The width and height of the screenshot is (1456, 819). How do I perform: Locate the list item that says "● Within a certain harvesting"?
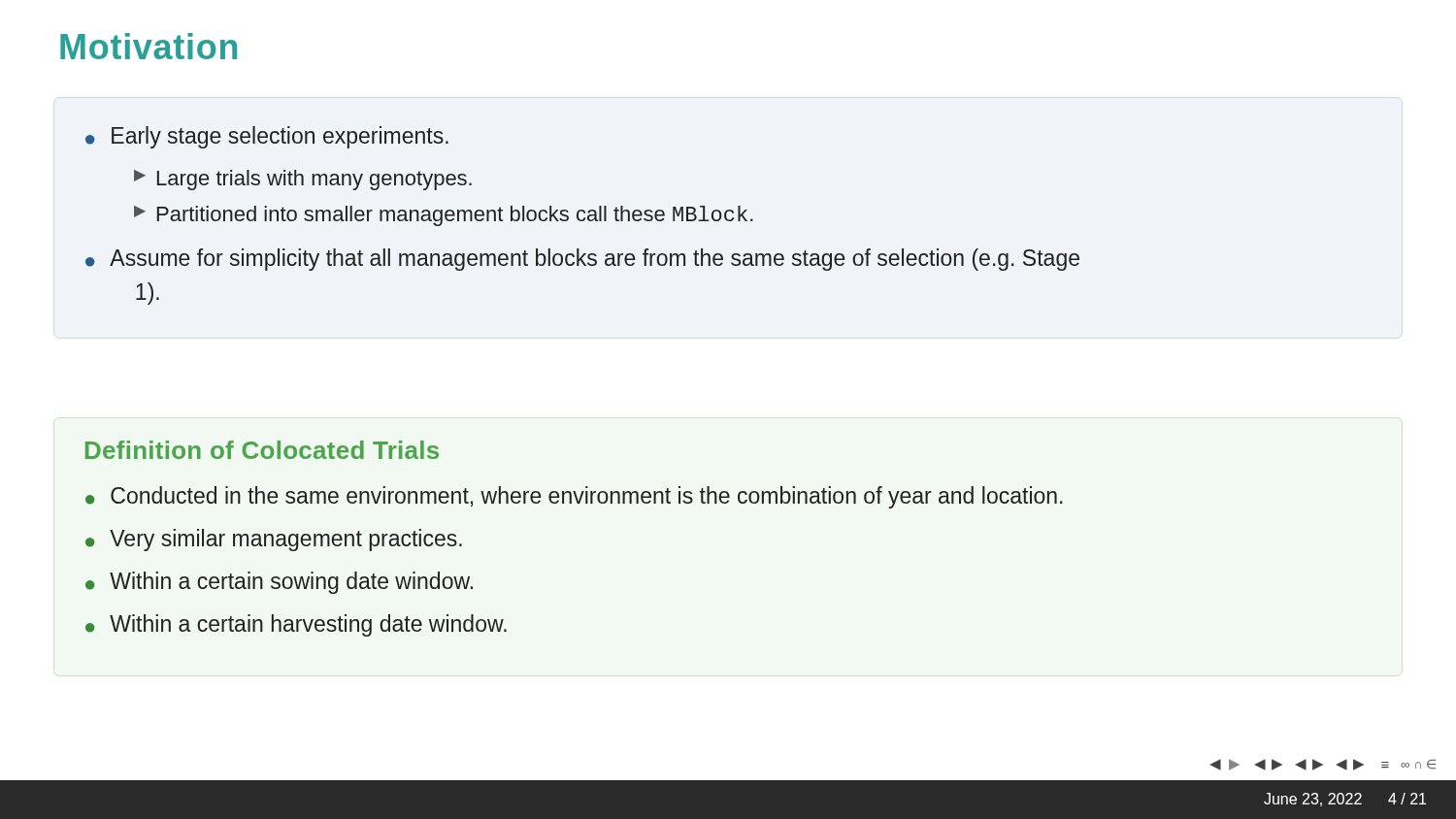click(x=296, y=625)
